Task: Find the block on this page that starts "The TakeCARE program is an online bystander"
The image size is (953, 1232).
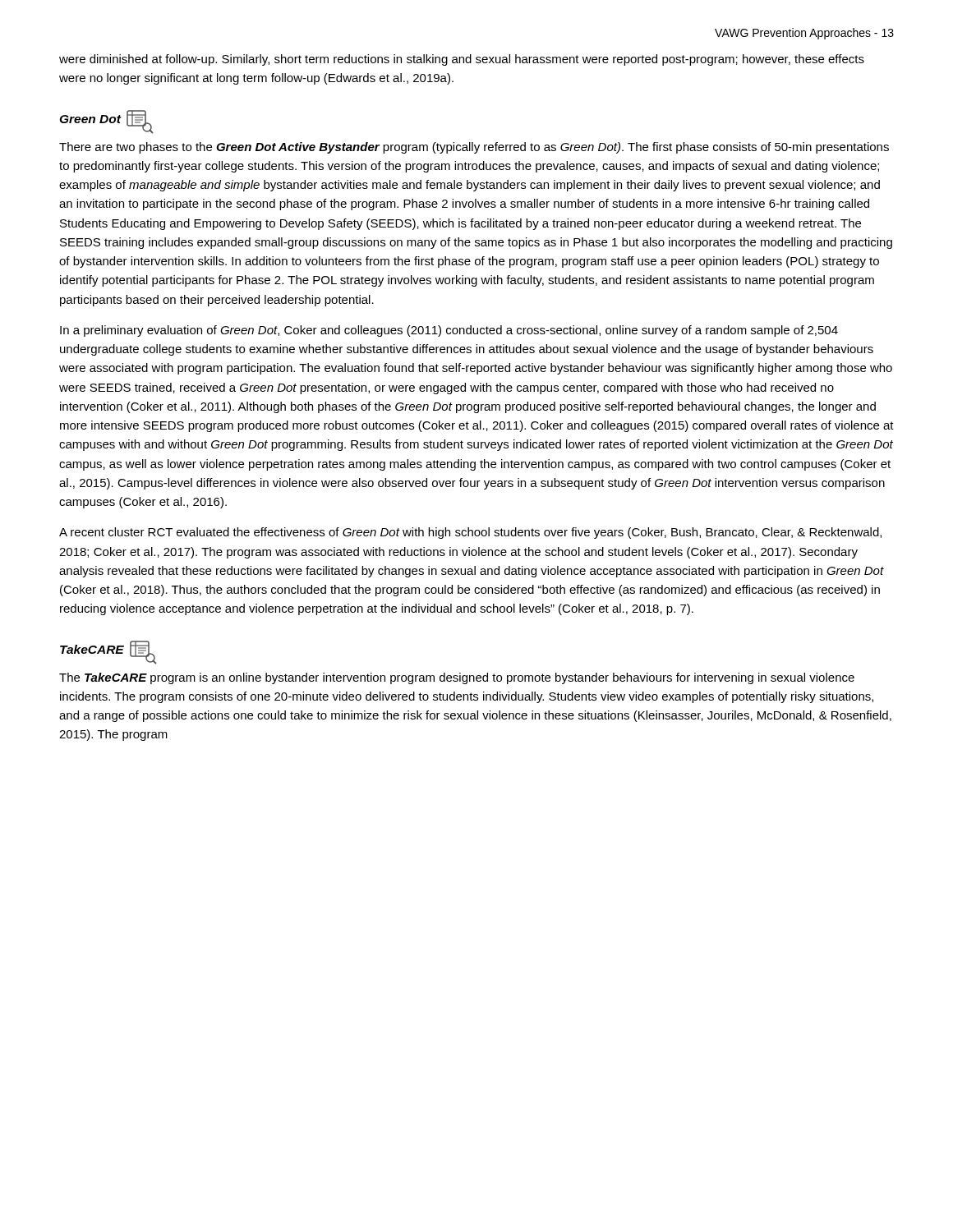Action: [x=476, y=705]
